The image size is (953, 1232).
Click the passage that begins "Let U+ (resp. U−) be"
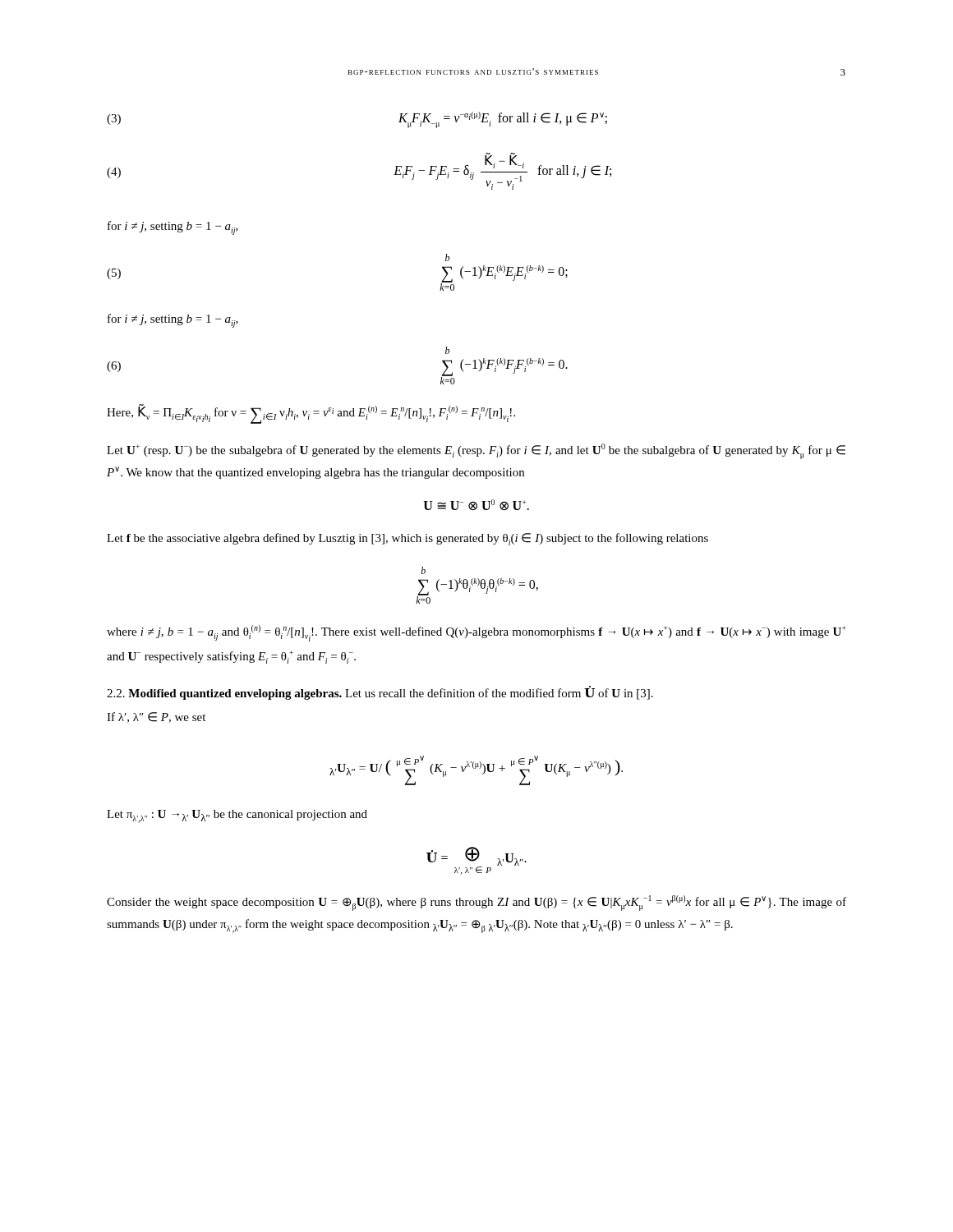pos(476,460)
